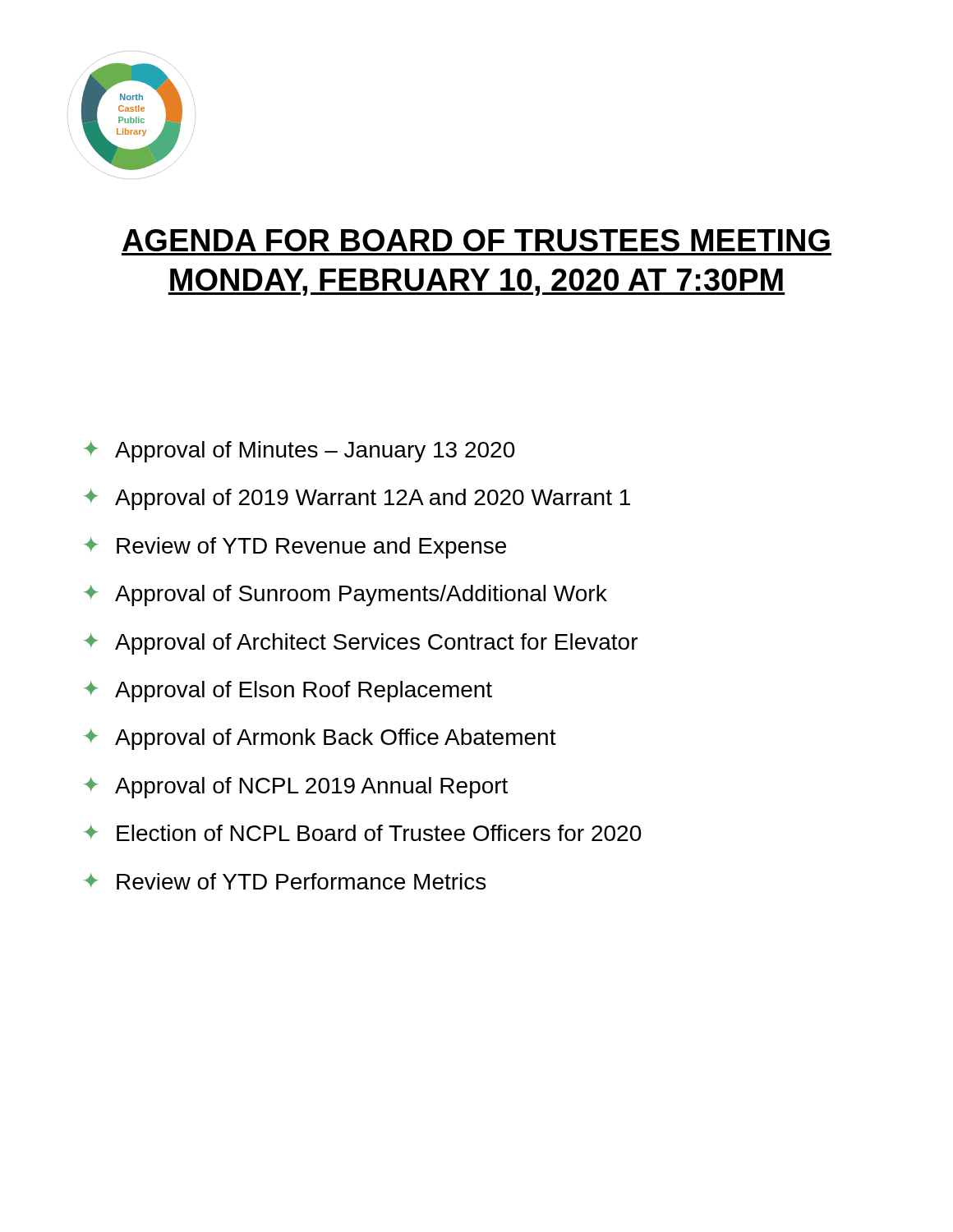953x1232 pixels.
Task: Select the text starting "✦ Approval of Minutes – January 13"
Action: coord(291,450)
